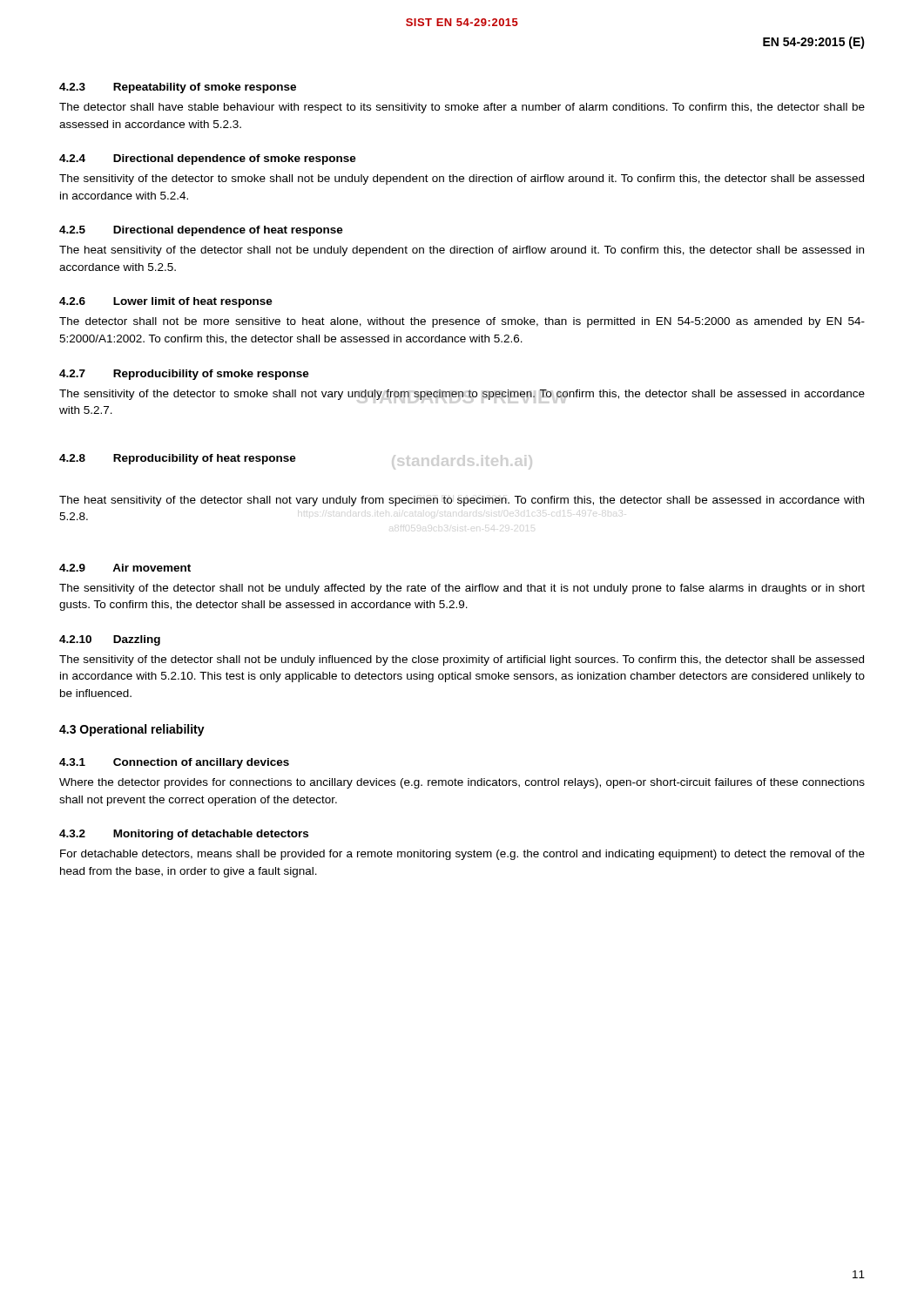The height and width of the screenshot is (1307, 924).
Task: Click on the block starting "The detector shall have stable behaviour with"
Action: click(462, 115)
